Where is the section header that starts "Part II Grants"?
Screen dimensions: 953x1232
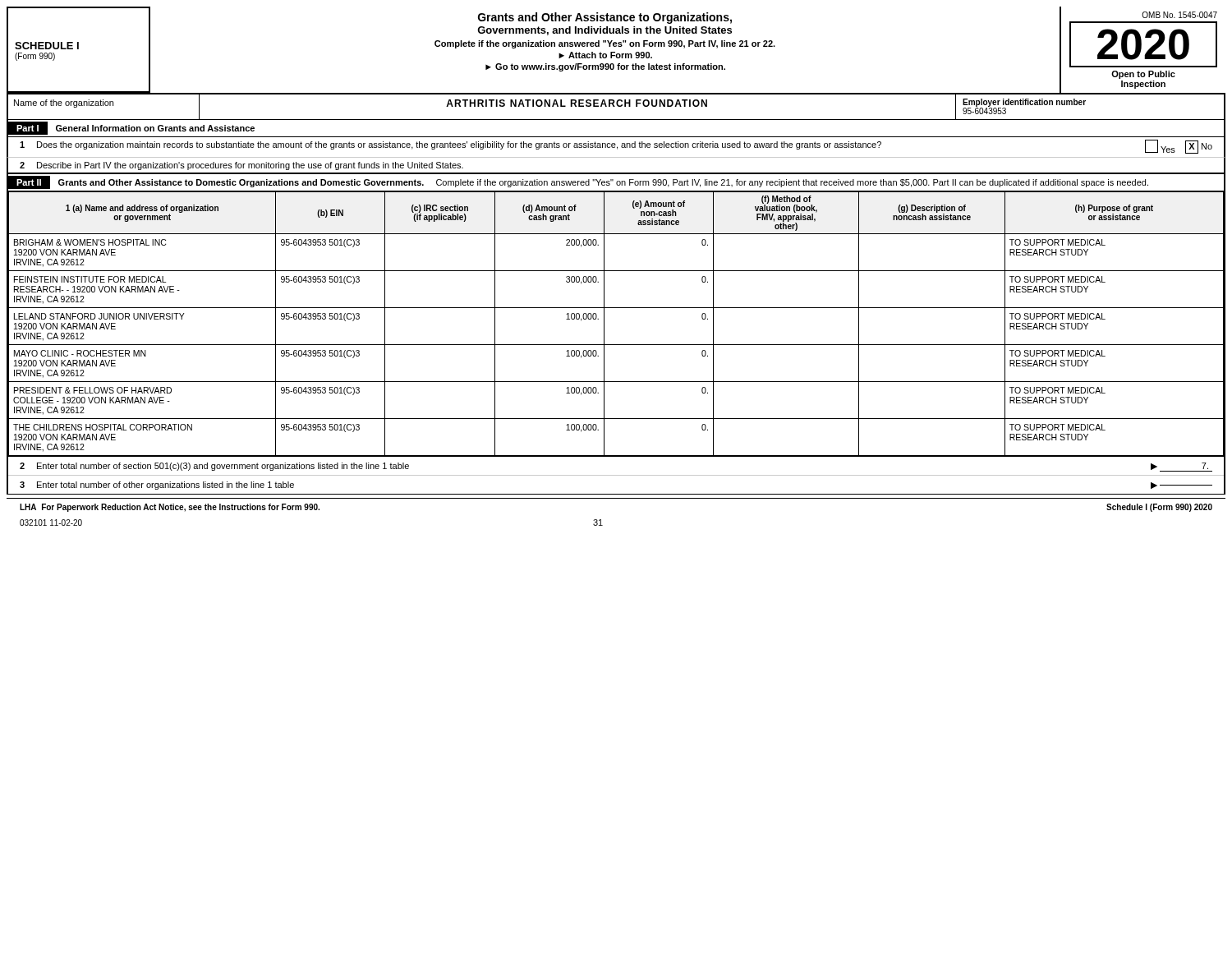pos(580,182)
